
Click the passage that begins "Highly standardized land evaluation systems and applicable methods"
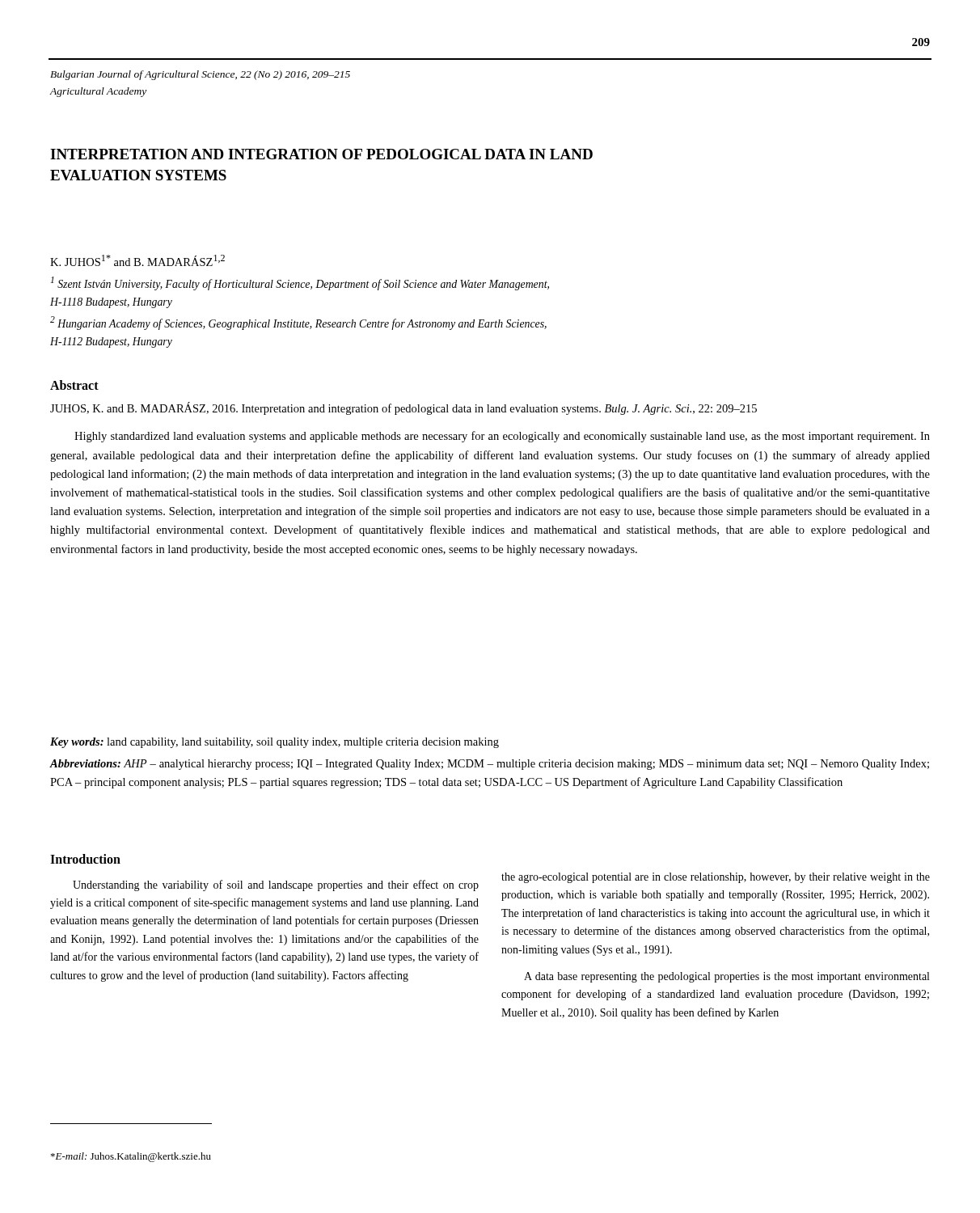click(x=490, y=493)
